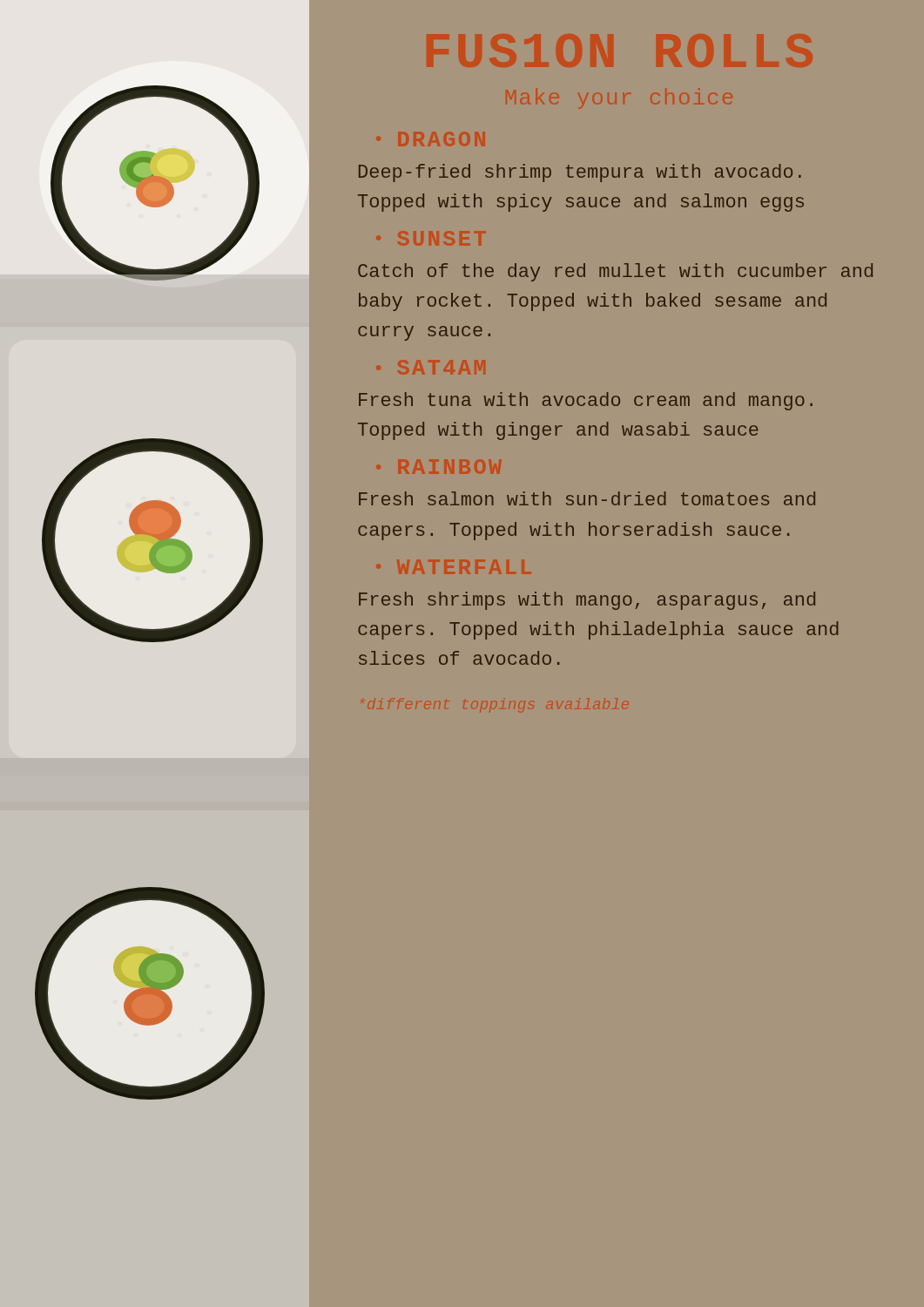This screenshot has height=1307, width=924.
Task: Where is the passage that starts "Fresh shrimps with mango, asparagus,"?
Action: 598,630
